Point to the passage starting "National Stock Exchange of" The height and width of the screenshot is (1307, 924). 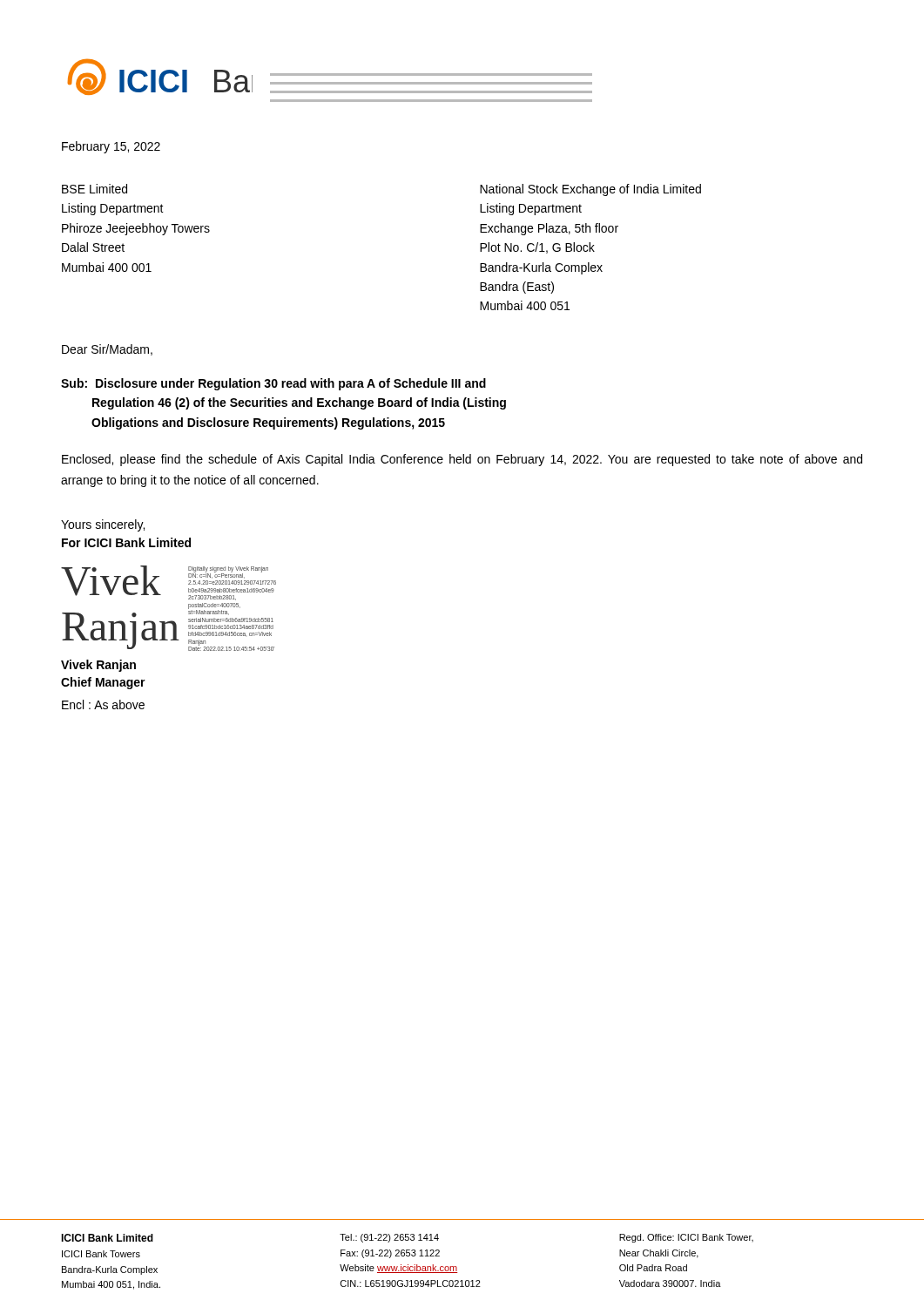click(591, 248)
